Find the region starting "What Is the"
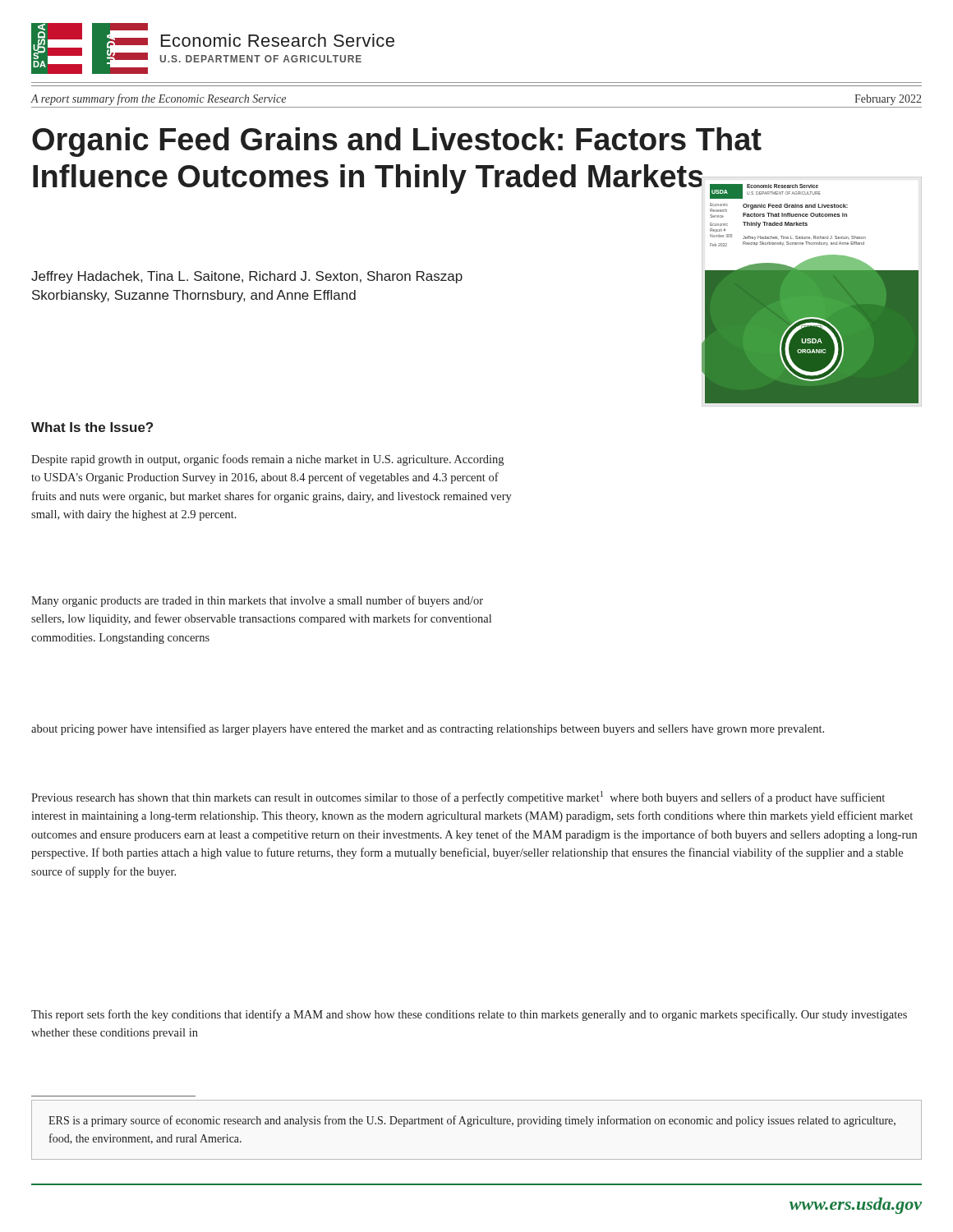 (x=93, y=428)
